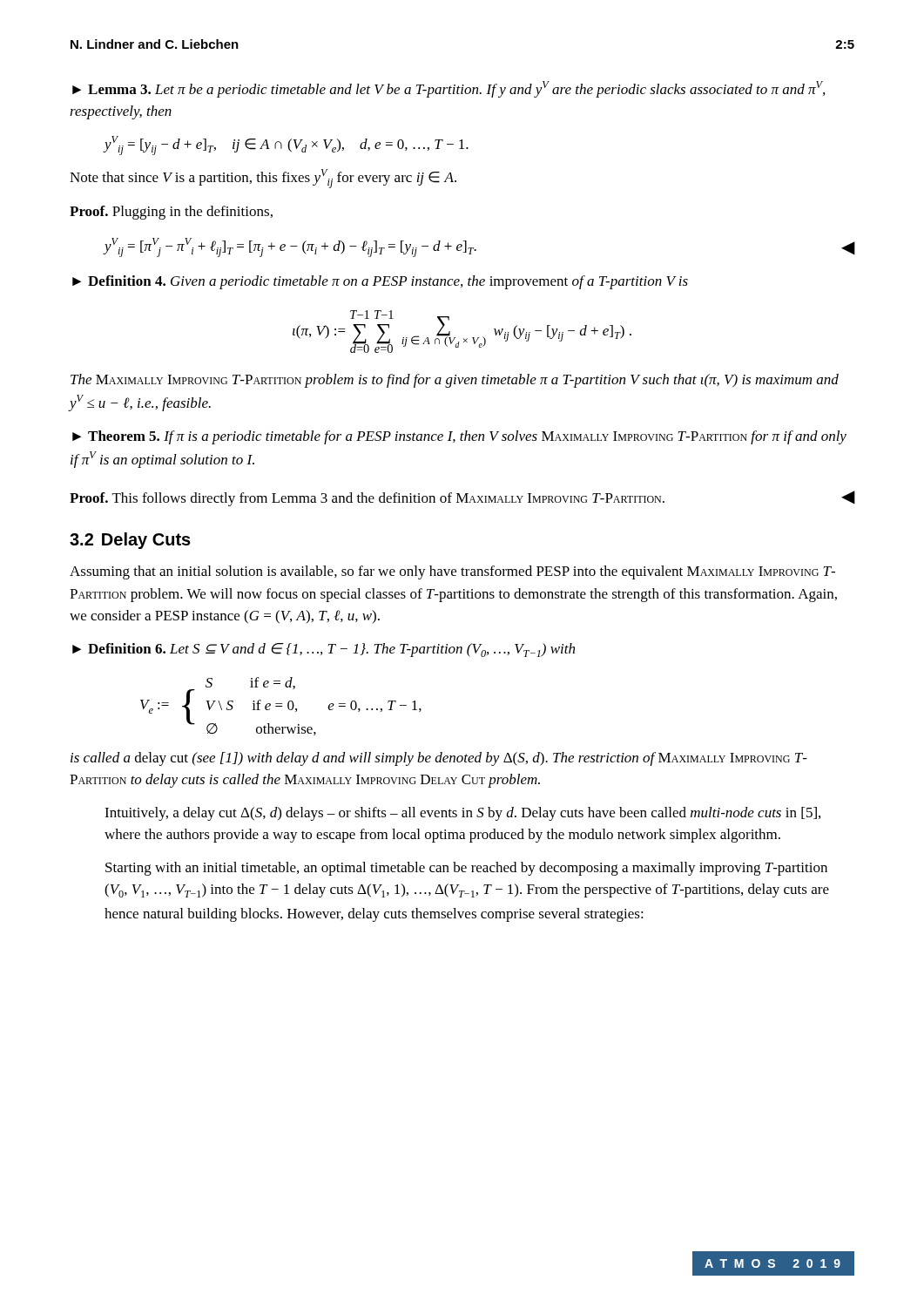Where is the passage that starts "► Definition 4. Given"?
924x1307 pixels.
[379, 281]
